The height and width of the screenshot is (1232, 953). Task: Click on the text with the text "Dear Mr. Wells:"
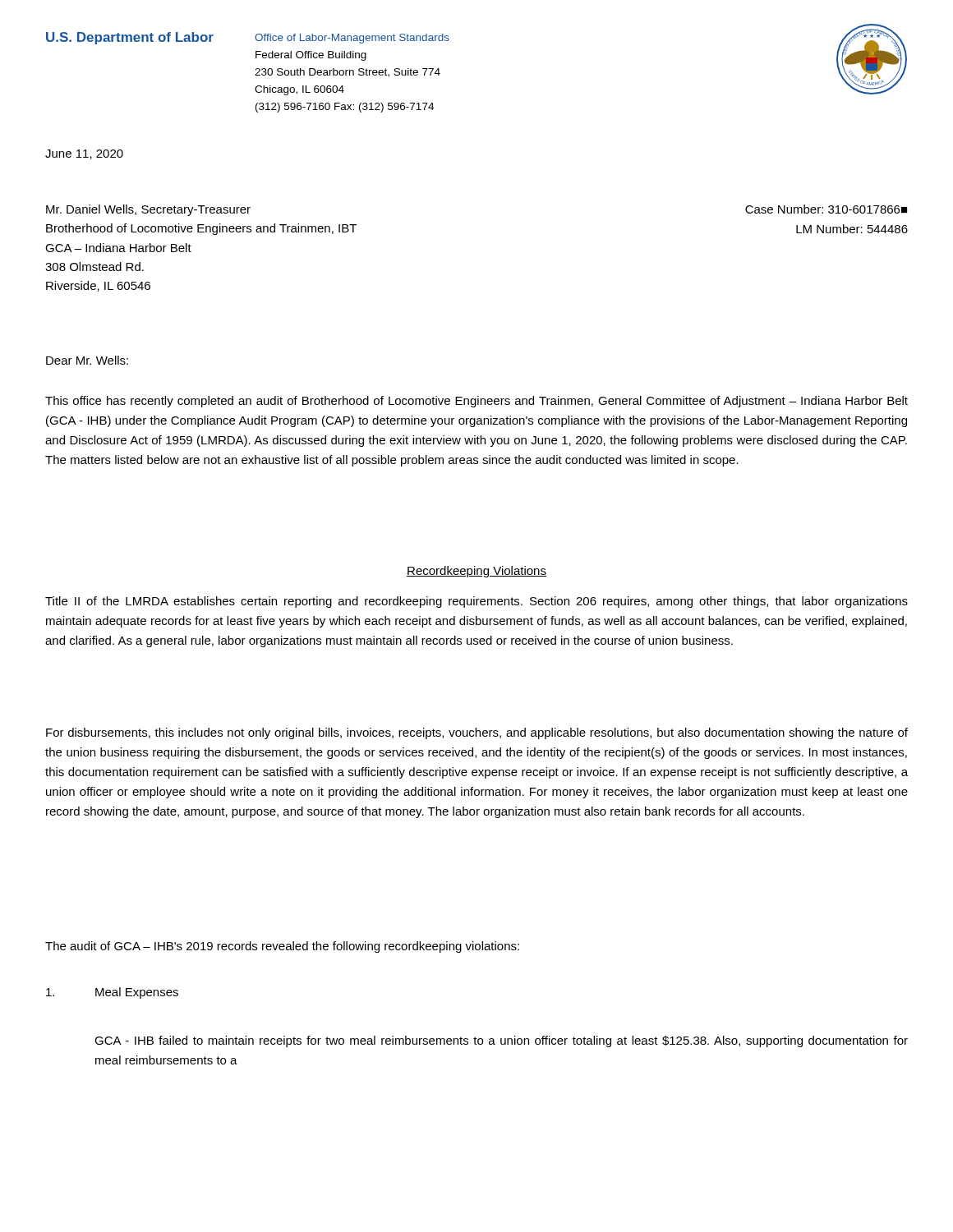87,360
